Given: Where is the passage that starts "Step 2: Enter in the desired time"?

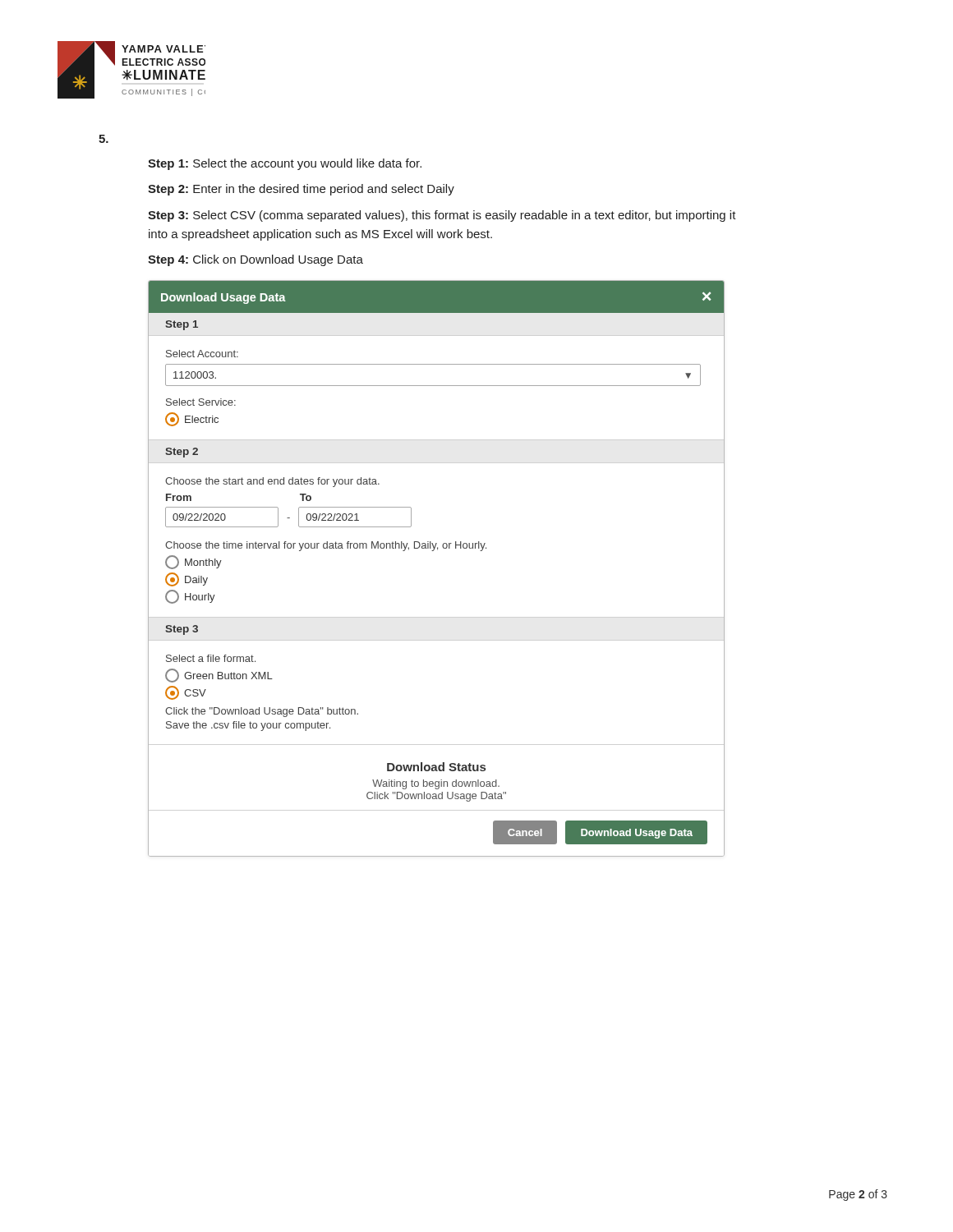Looking at the screenshot, I should 301,189.
